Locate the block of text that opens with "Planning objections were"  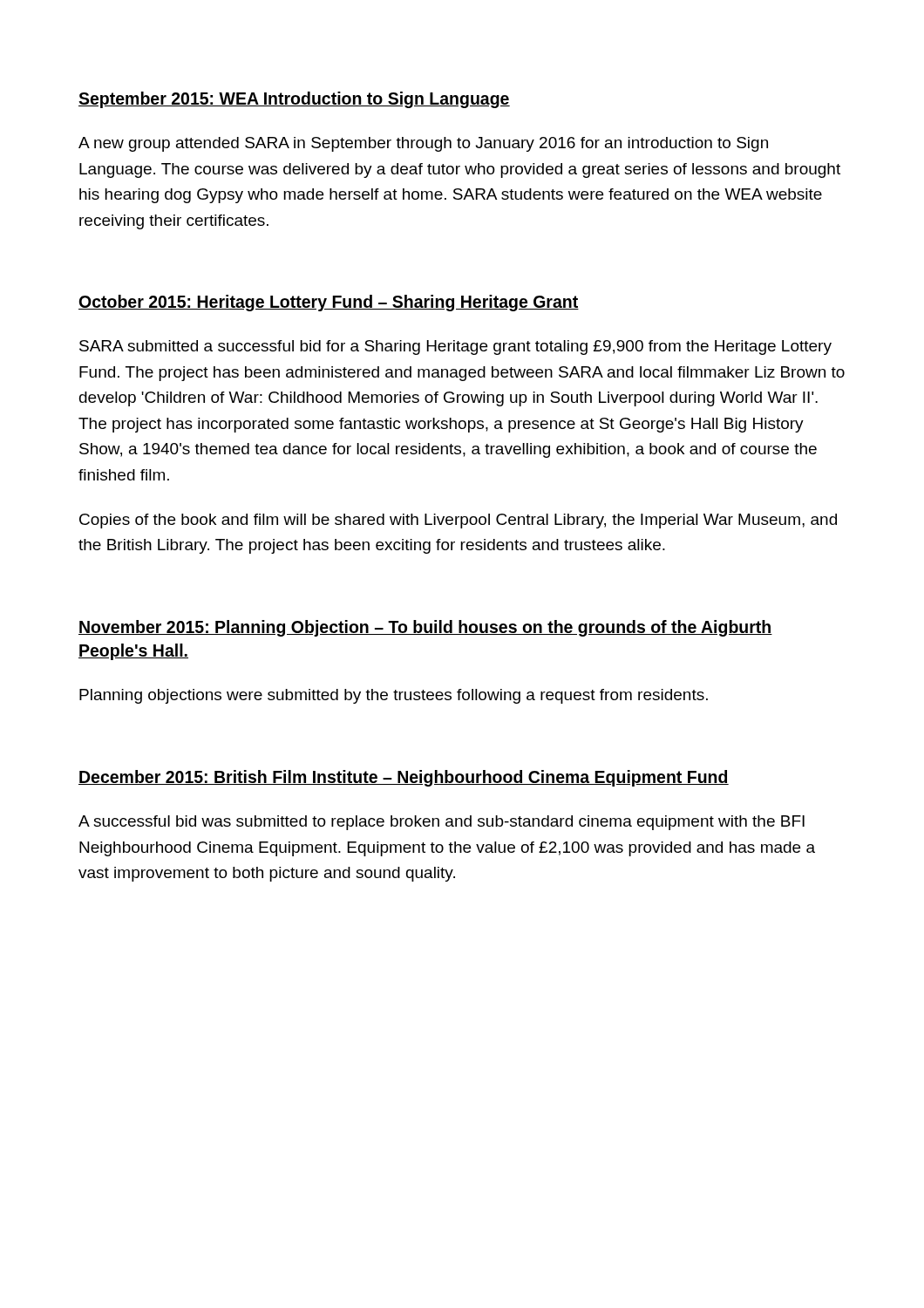(x=394, y=695)
